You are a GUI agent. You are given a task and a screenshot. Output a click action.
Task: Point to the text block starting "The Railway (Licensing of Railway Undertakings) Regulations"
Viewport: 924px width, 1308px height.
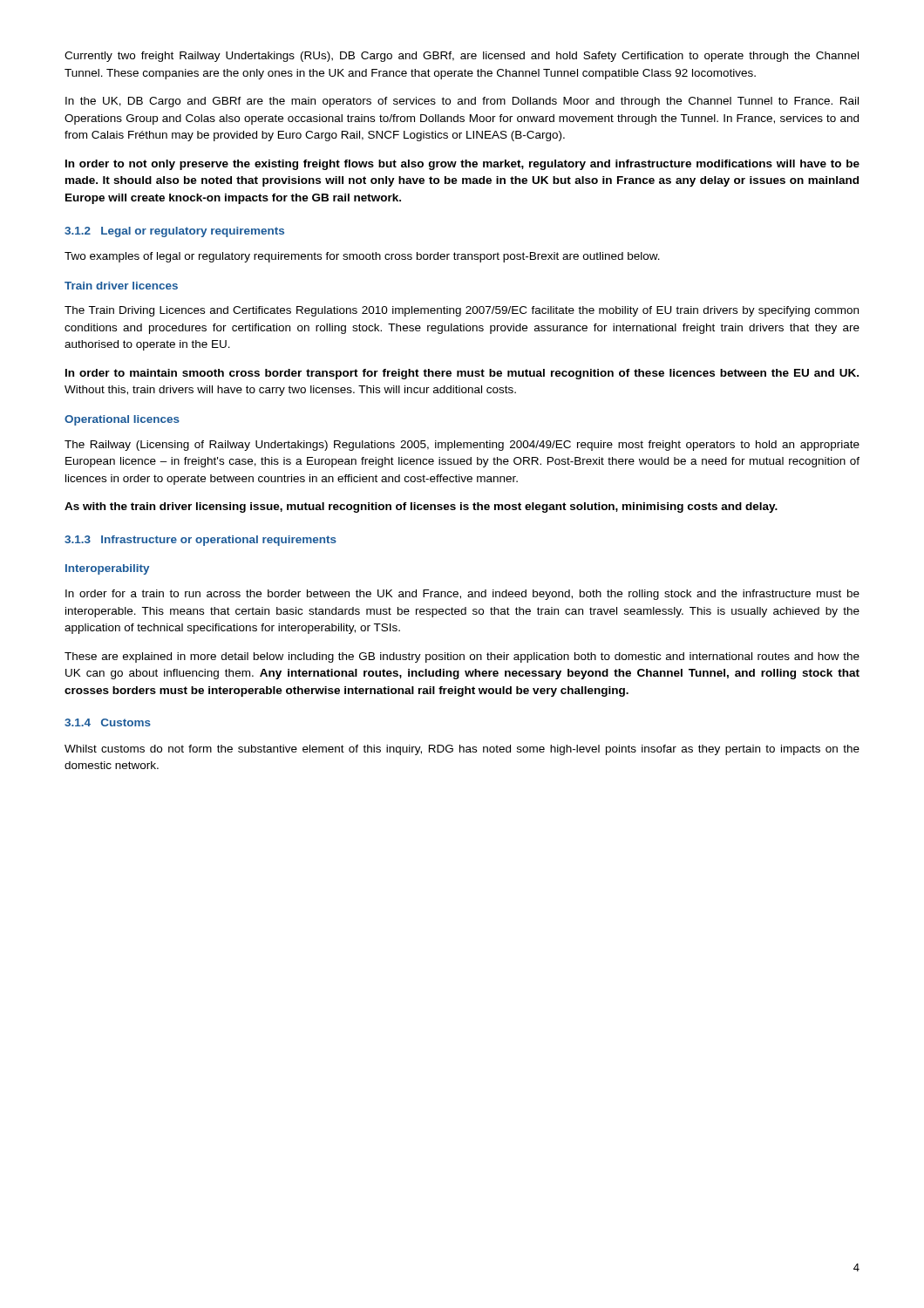coord(462,461)
